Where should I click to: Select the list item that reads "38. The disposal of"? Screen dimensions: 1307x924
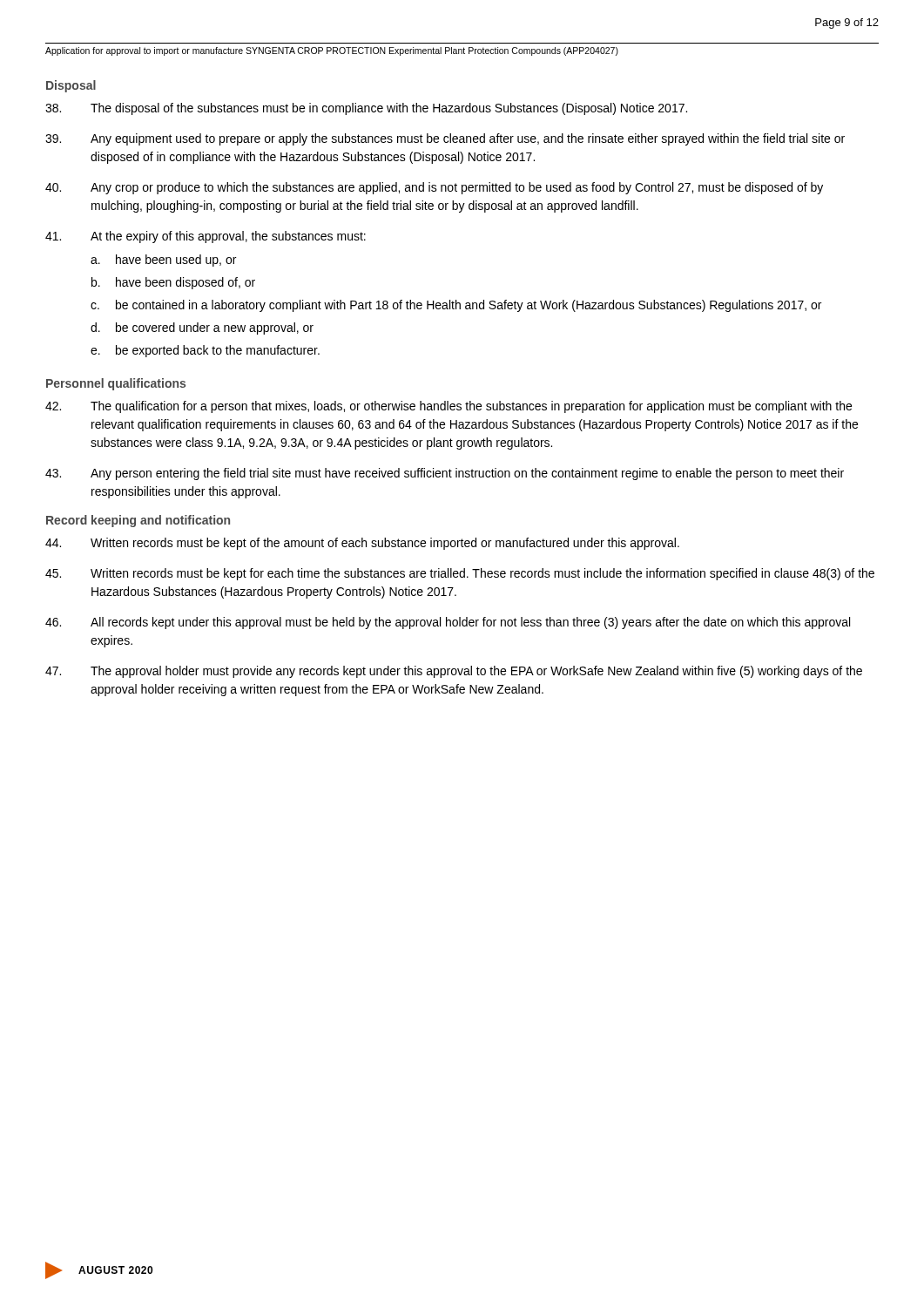[462, 108]
